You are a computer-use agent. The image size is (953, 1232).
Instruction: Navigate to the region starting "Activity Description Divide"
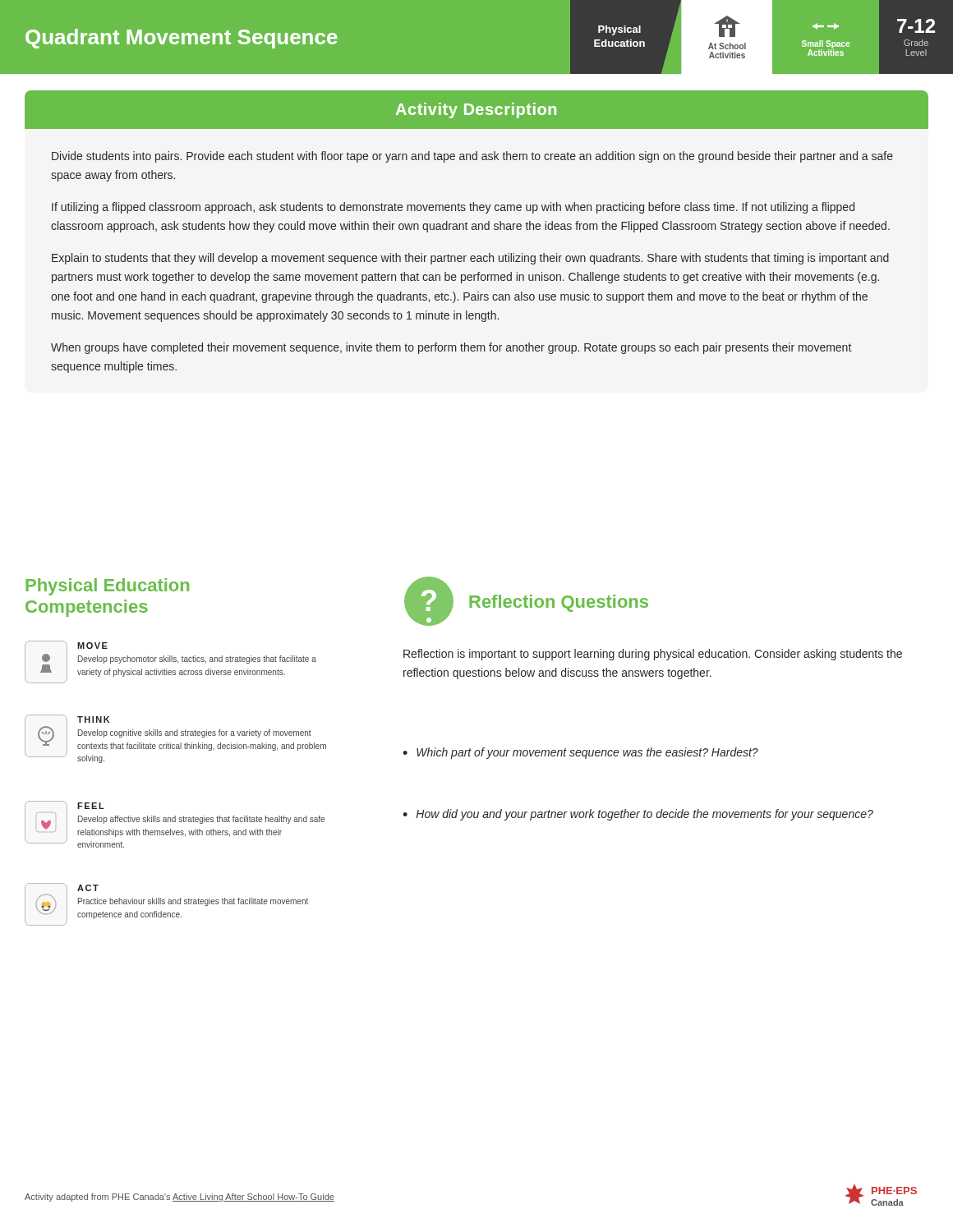476,241
